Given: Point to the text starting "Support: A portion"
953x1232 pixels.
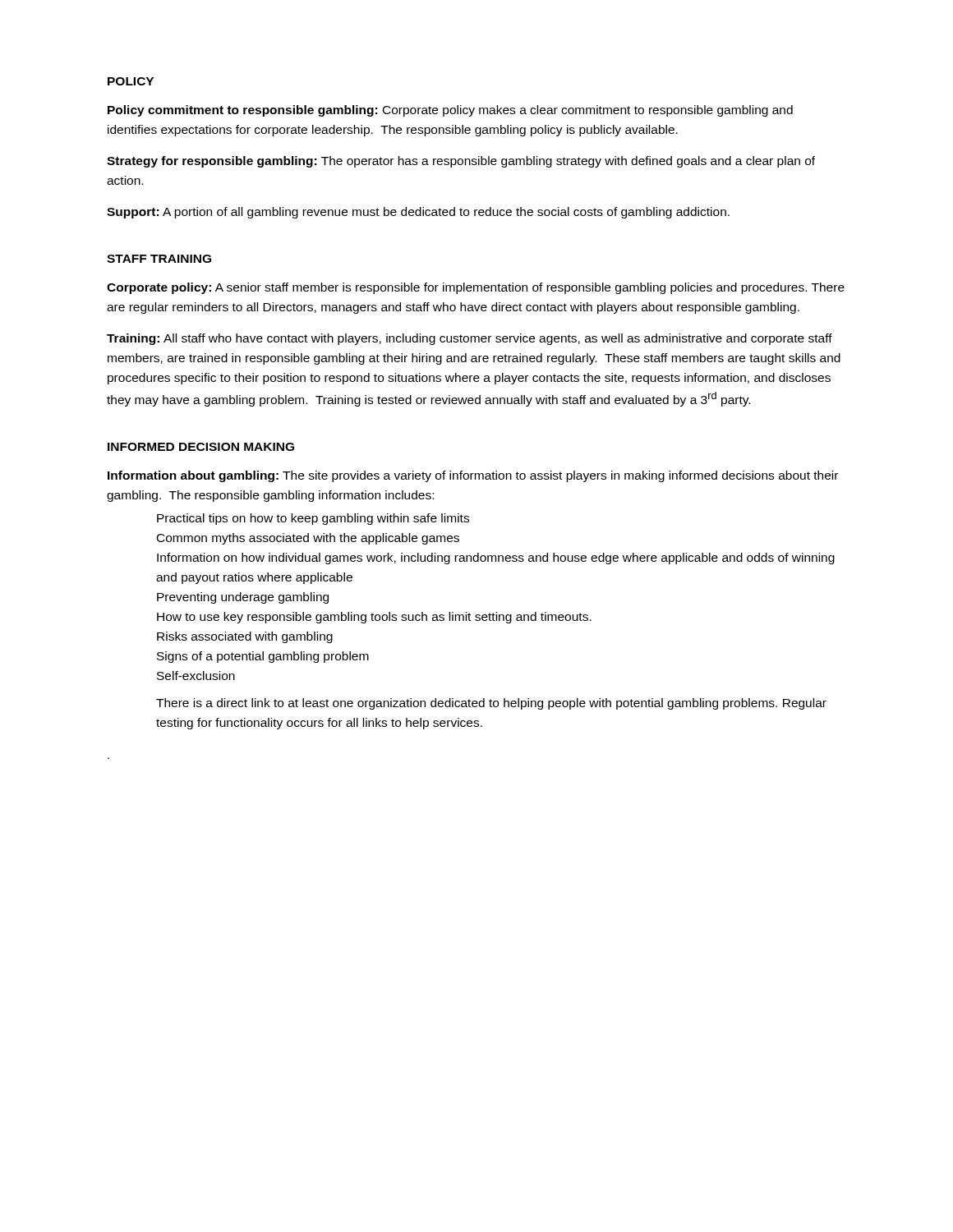Looking at the screenshot, I should (x=419, y=212).
